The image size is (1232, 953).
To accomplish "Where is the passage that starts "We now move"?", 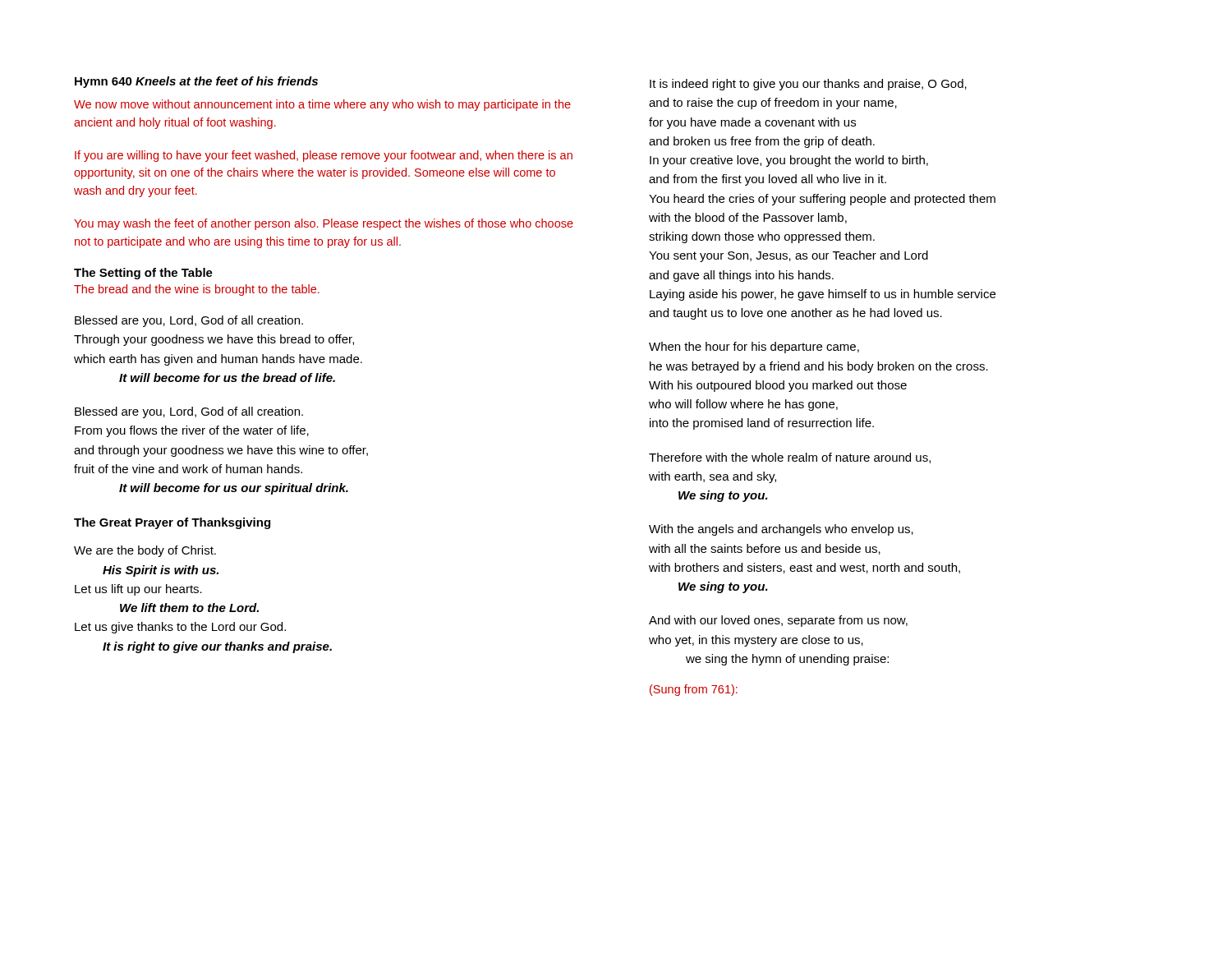I will [x=322, y=113].
